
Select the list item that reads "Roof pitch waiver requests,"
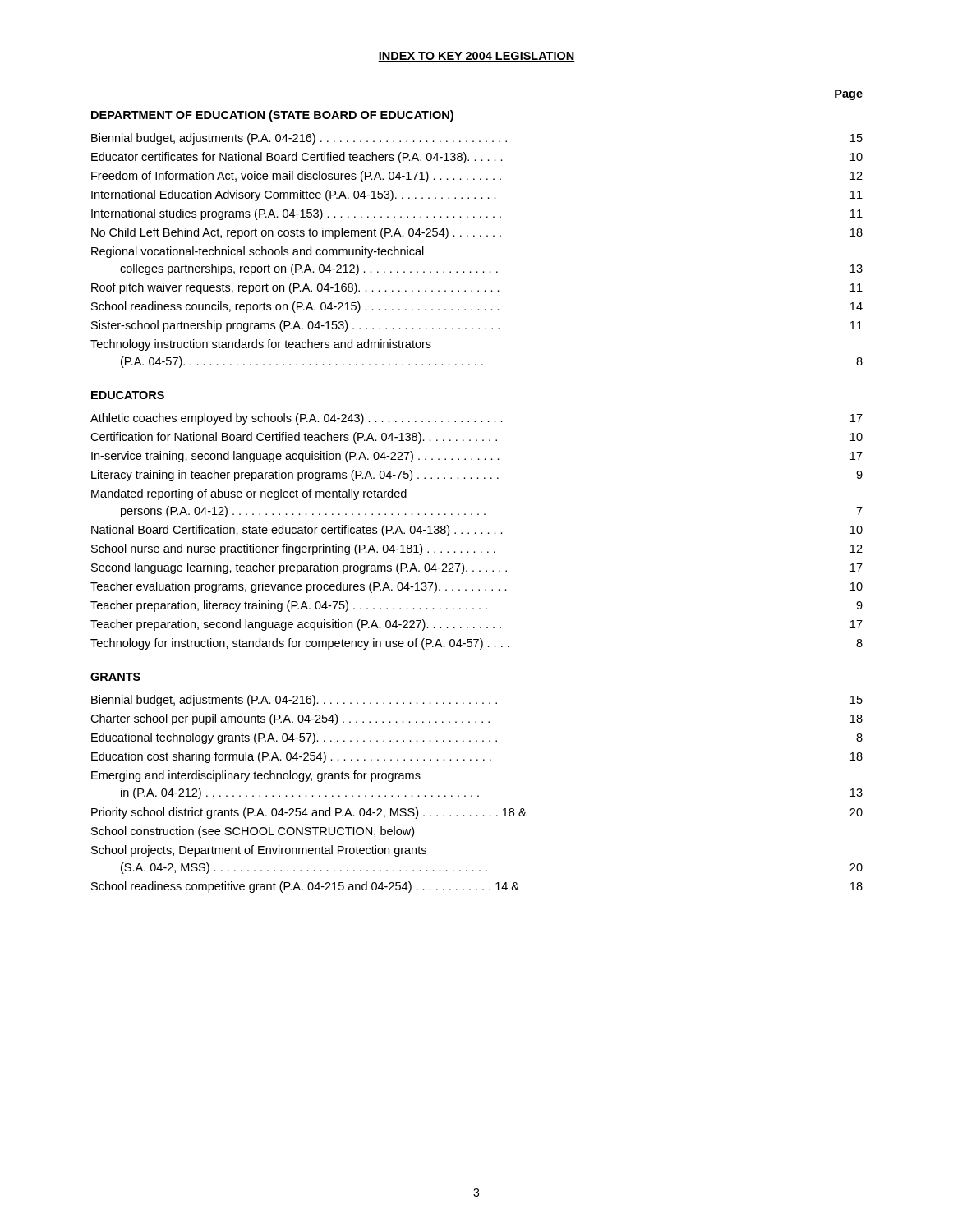pos(476,288)
